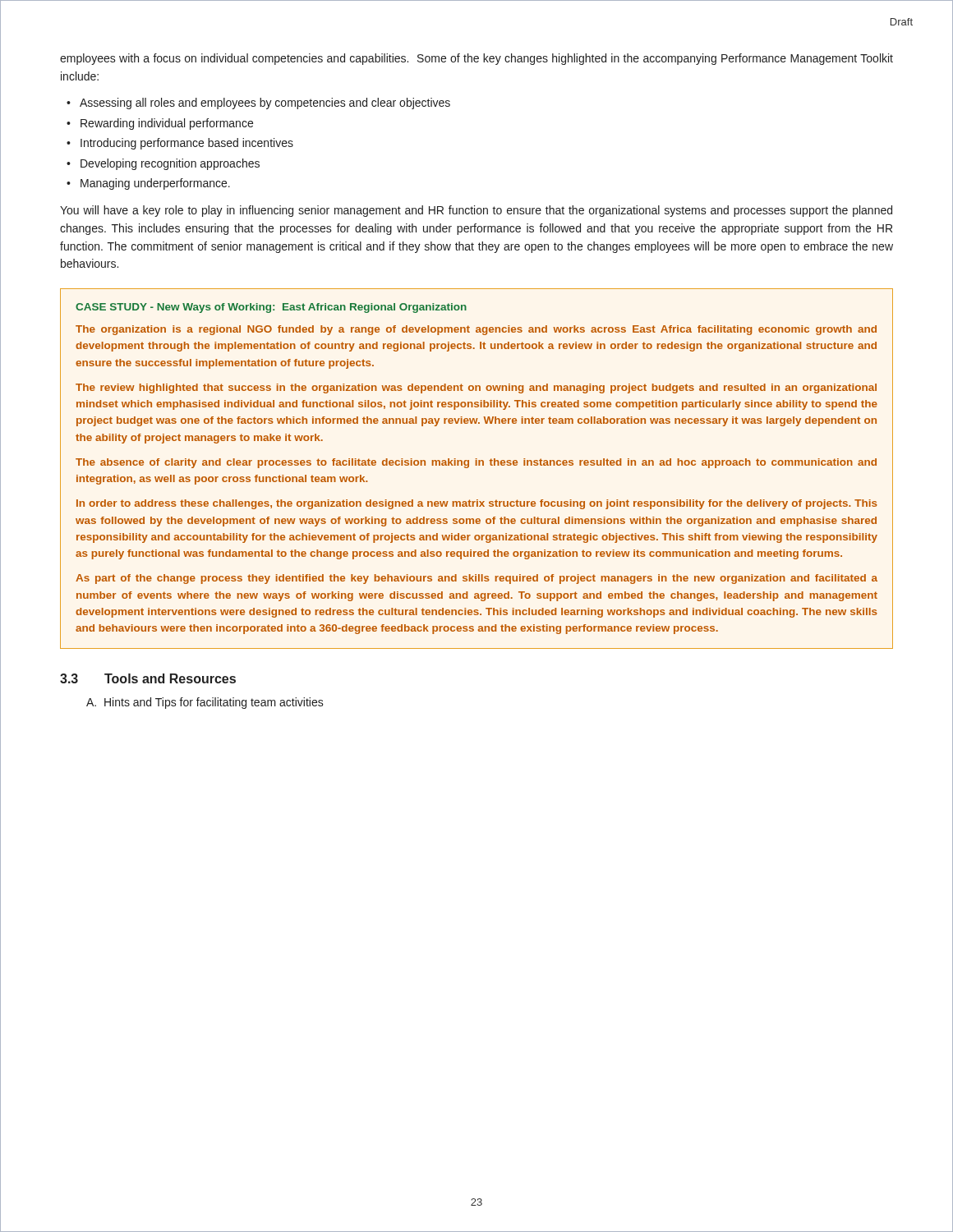Point to the passage starting "Developing recognition approaches"
This screenshot has width=953, height=1232.
click(170, 163)
